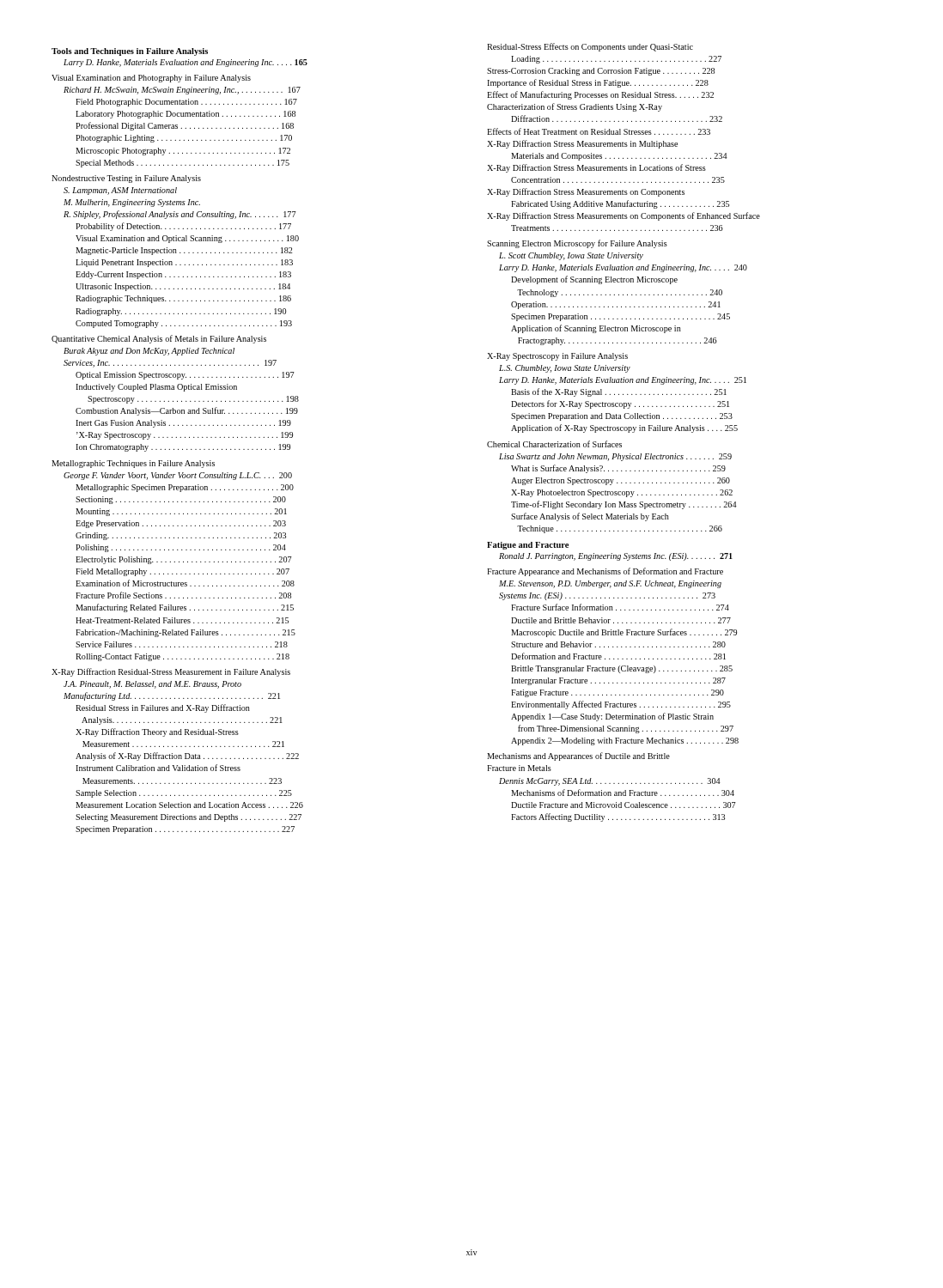Find the list item that says "Service Failures . . . . . ."
The width and height of the screenshot is (943, 1288).
254,645
